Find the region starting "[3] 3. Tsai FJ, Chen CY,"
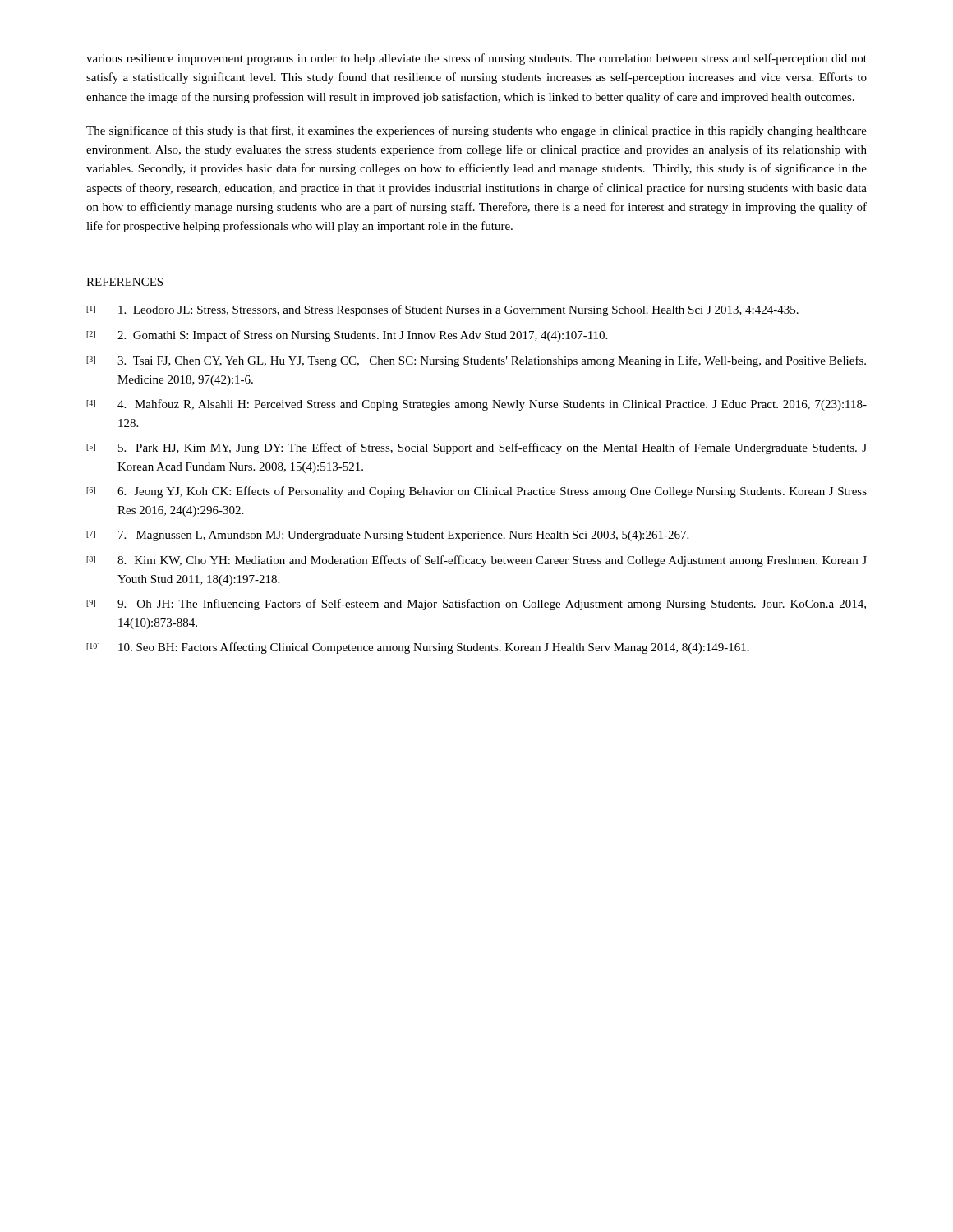The width and height of the screenshot is (953, 1232). [x=476, y=370]
